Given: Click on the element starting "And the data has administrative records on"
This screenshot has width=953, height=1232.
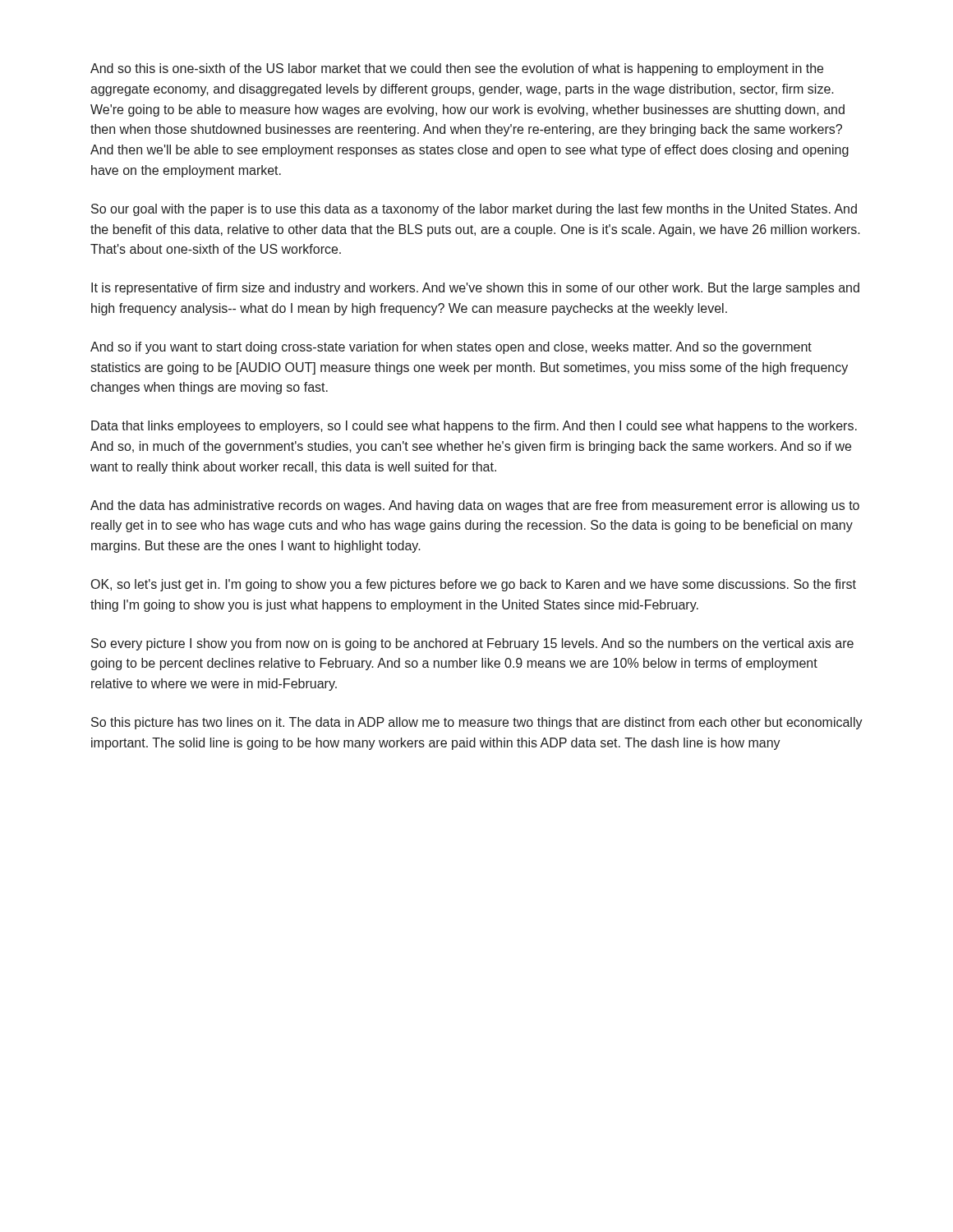Looking at the screenshot, I should click(475, 526).
